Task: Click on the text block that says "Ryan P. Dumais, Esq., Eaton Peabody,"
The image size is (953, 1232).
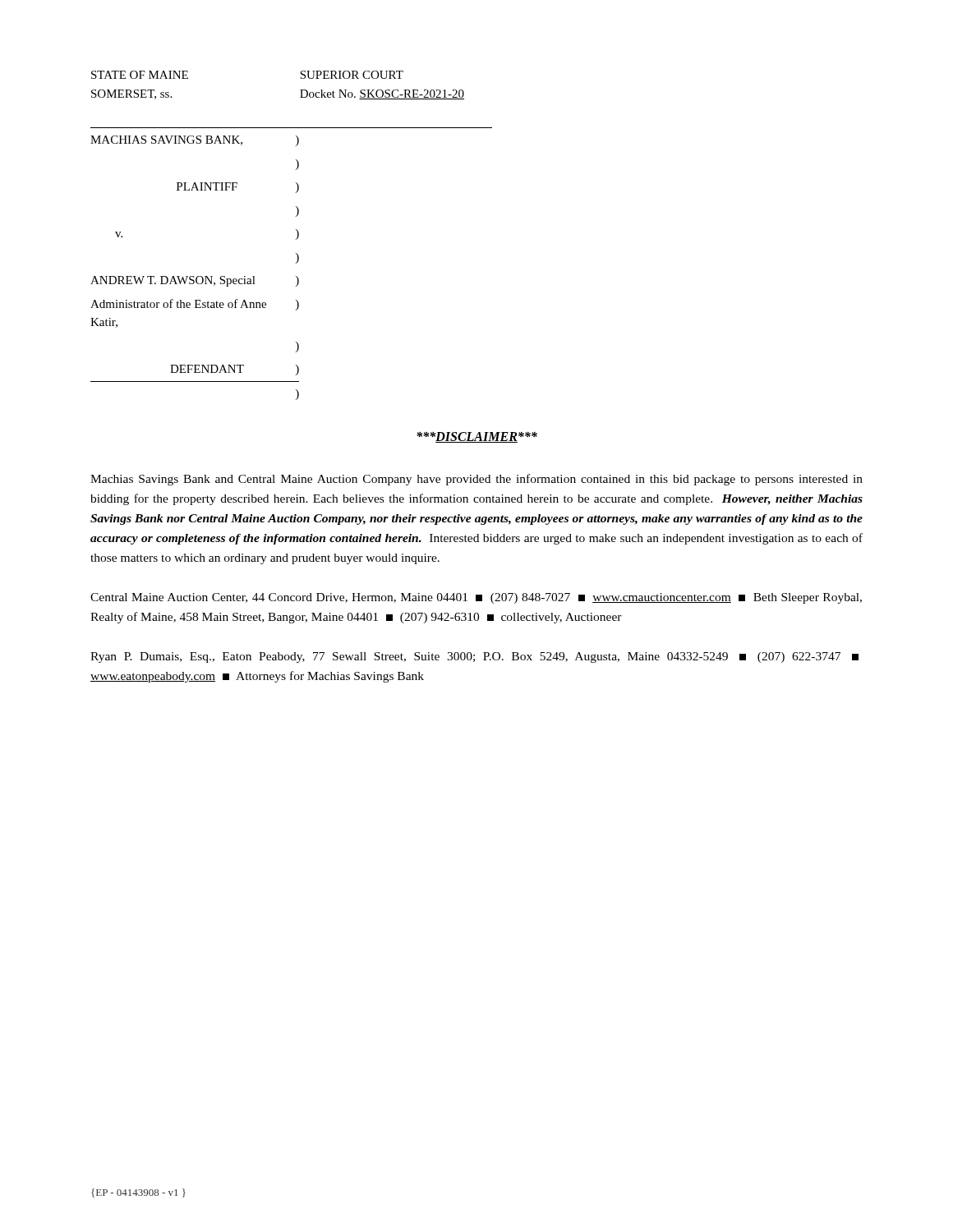Action: (x=474, y=666)
